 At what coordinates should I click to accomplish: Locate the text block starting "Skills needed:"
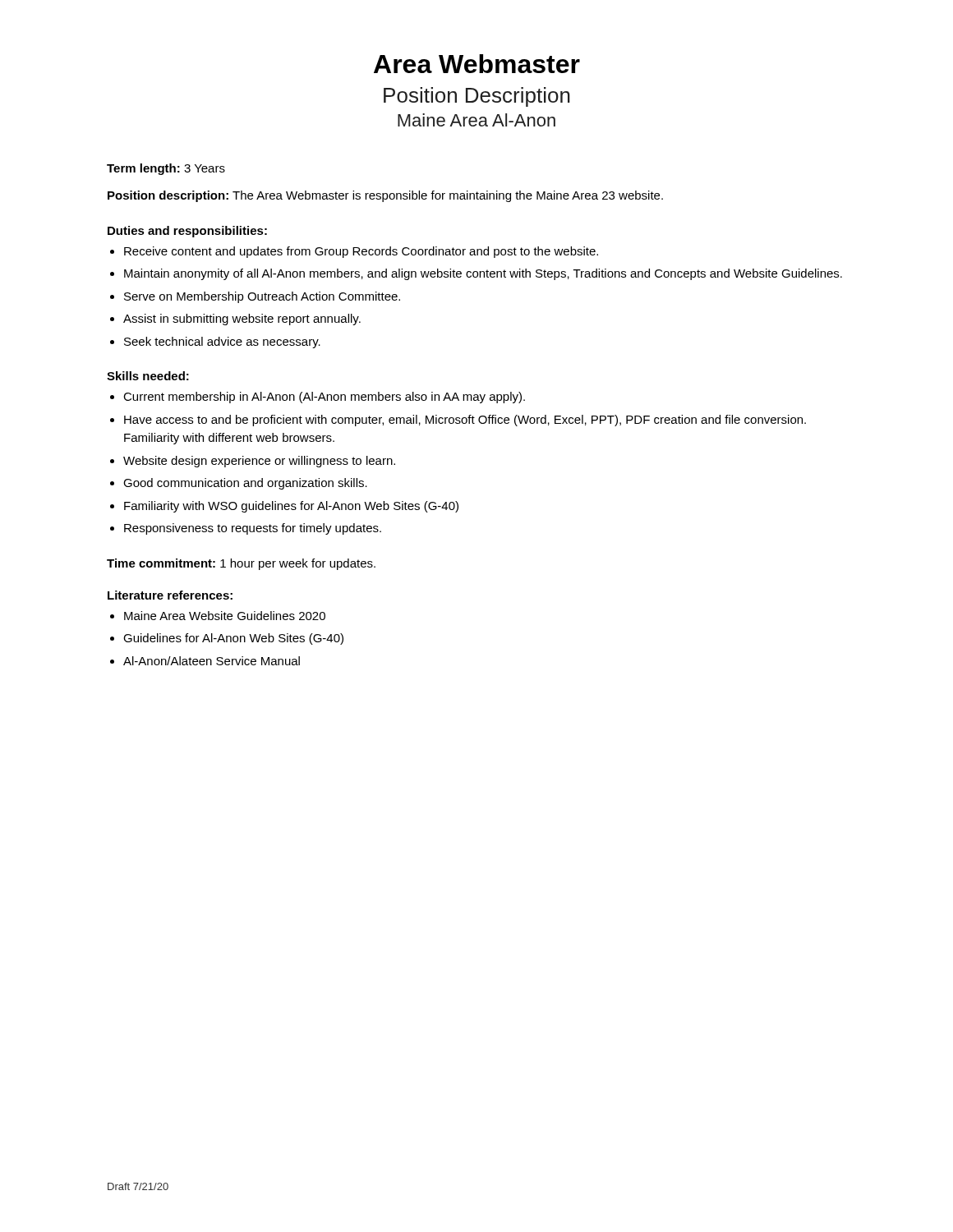click(148, 376)
